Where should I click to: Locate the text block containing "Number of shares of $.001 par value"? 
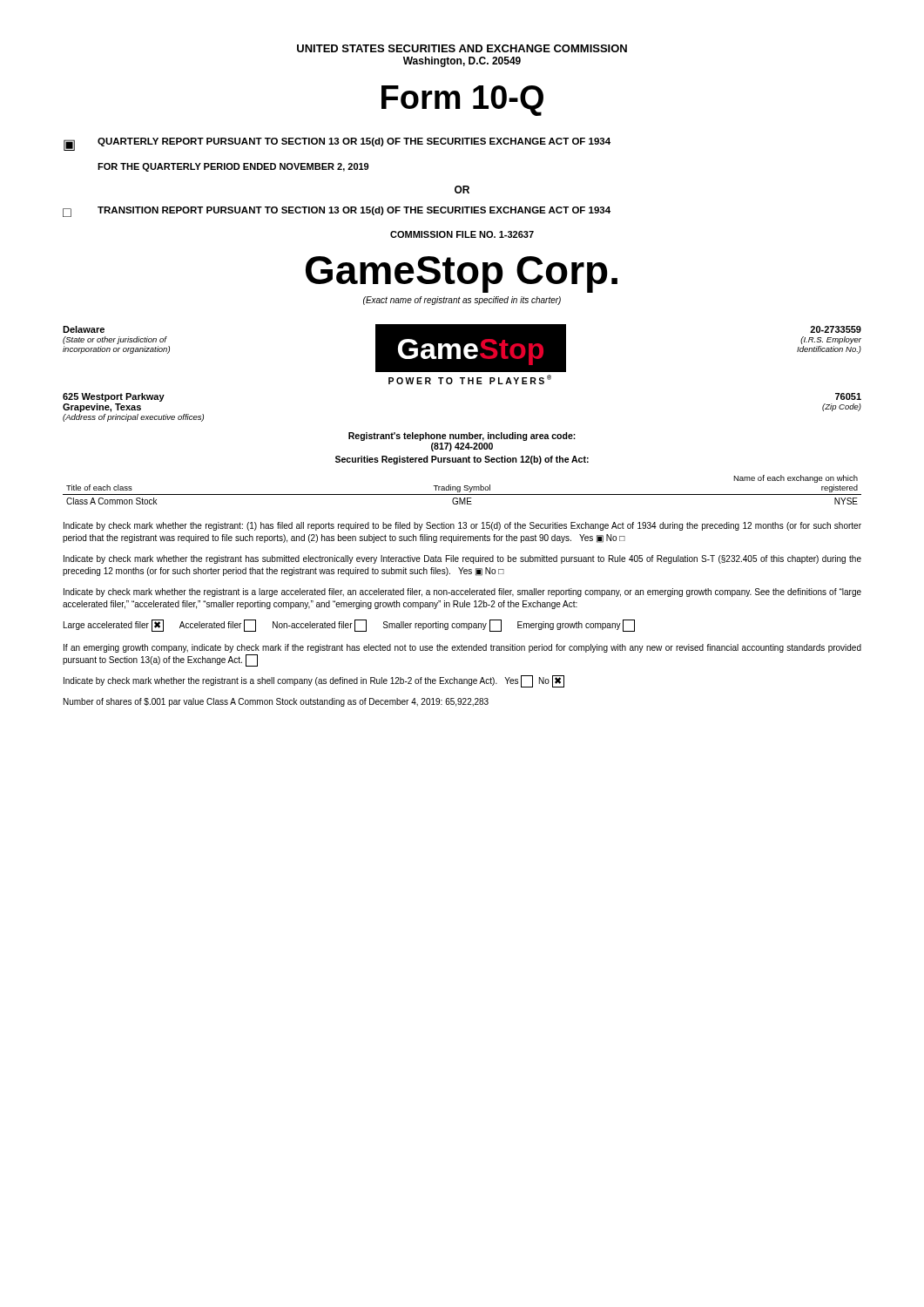(x=276, y=702)
